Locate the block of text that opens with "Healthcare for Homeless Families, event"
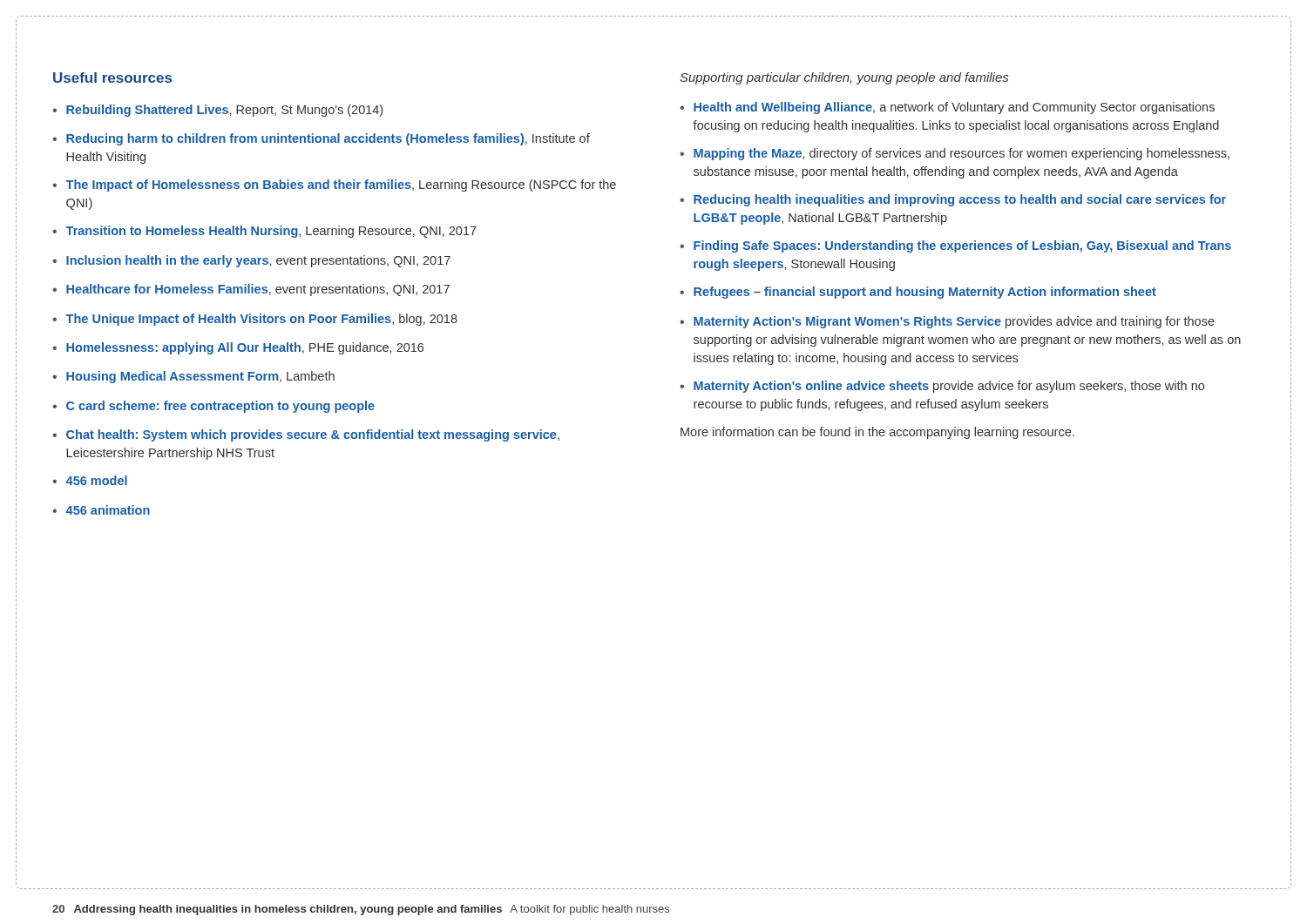Screen dimensions: 924x1307 tap(258, 290)
